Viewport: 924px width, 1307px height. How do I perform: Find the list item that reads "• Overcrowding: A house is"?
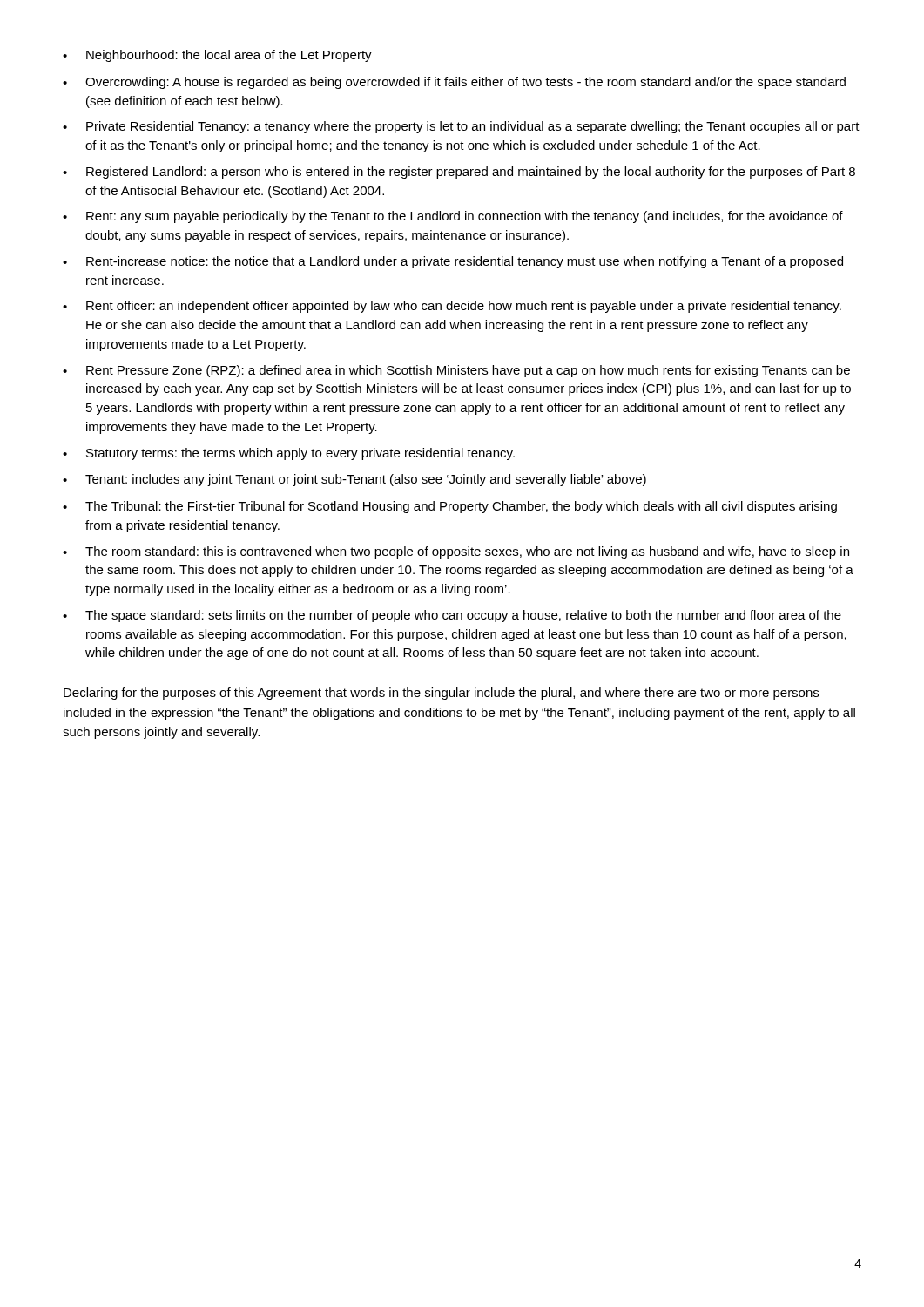coord(462,91)
